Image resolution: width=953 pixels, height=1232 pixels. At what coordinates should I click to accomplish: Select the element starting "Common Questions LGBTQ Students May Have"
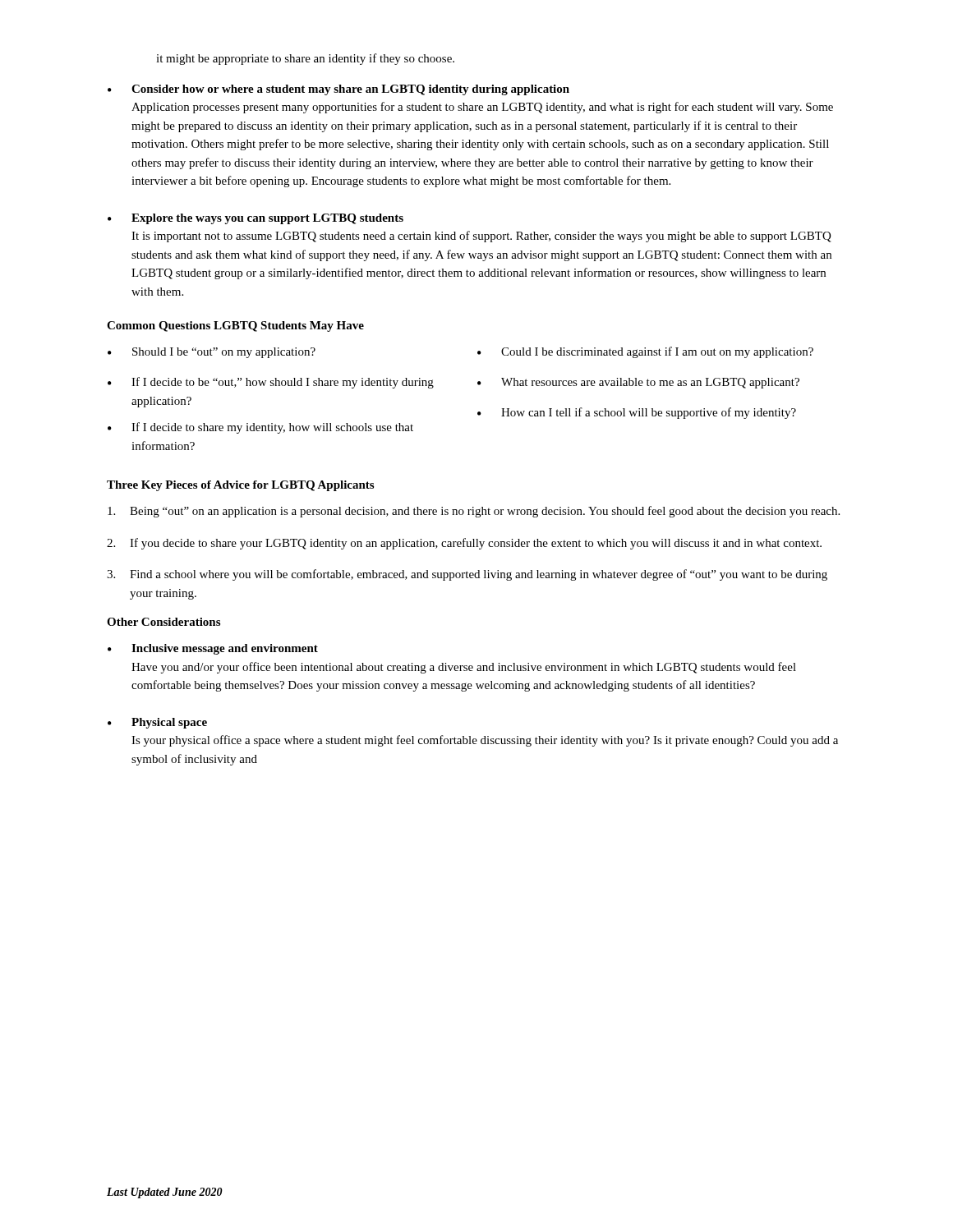click(x=235, y=325)
